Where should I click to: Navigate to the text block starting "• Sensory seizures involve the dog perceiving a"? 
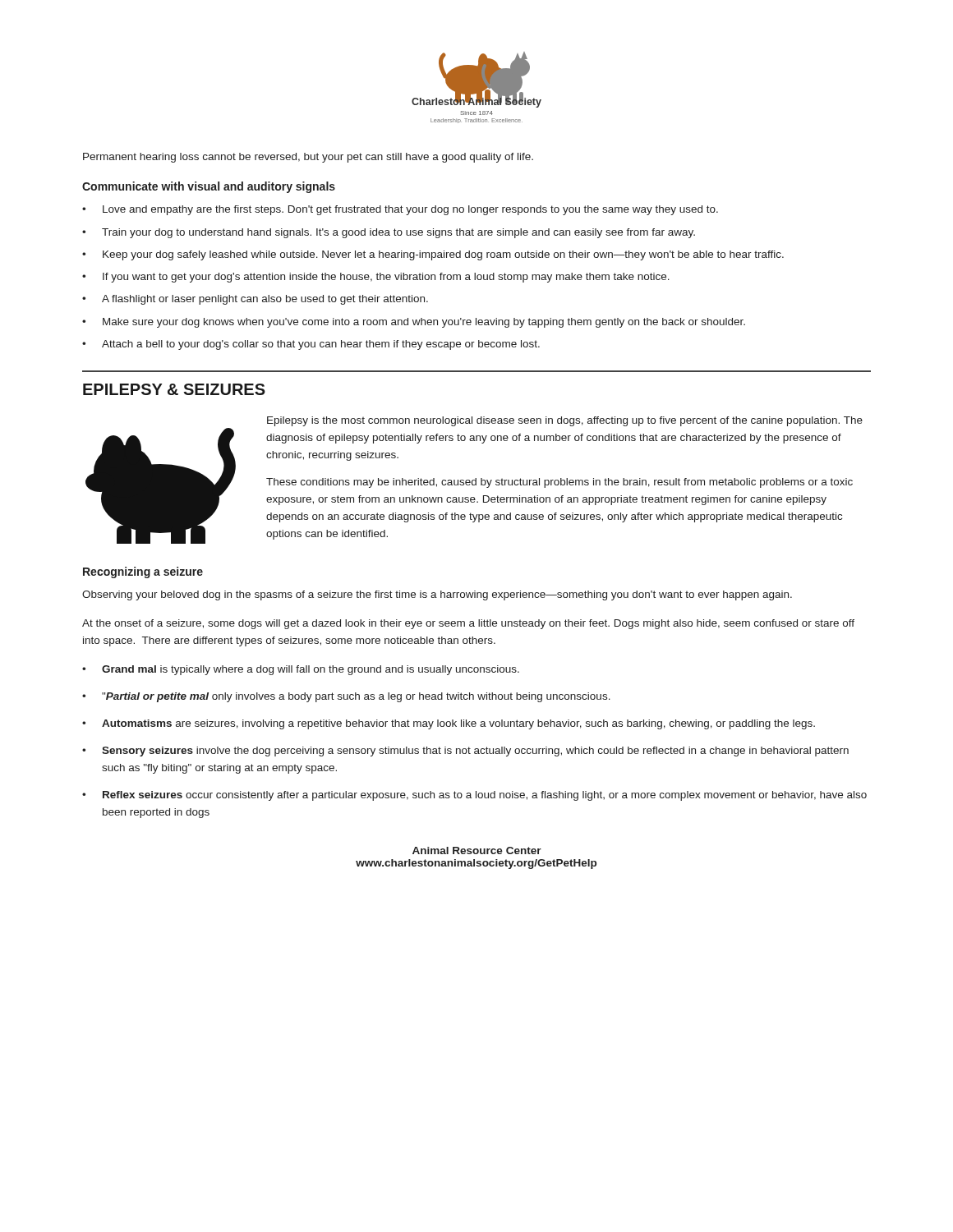click(476, 760)
